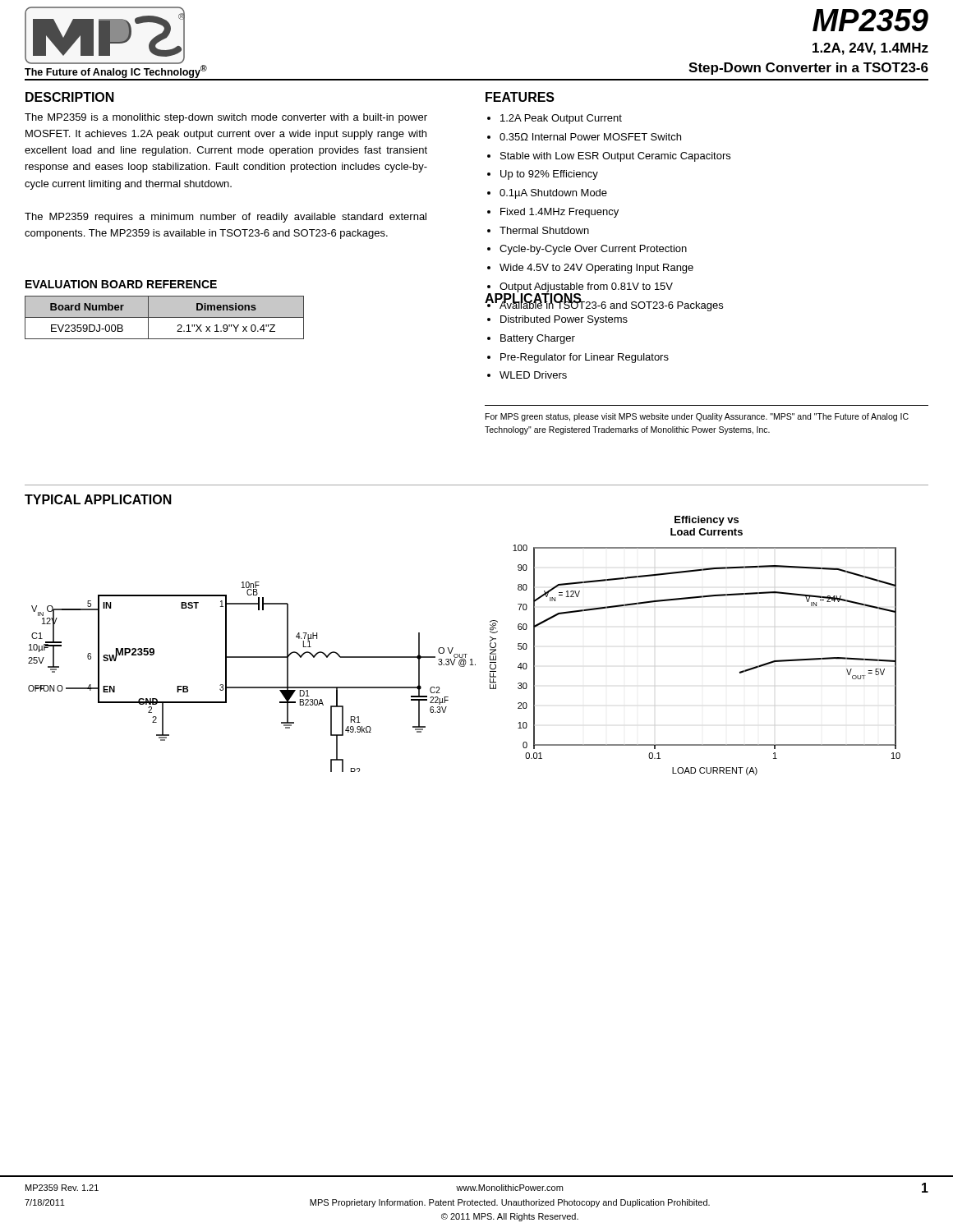The width and height of the screenshot is (953, 1232).
Task: Click where it says "0.1µA Shutdown Mode"
Action: [x=553, y=193]
